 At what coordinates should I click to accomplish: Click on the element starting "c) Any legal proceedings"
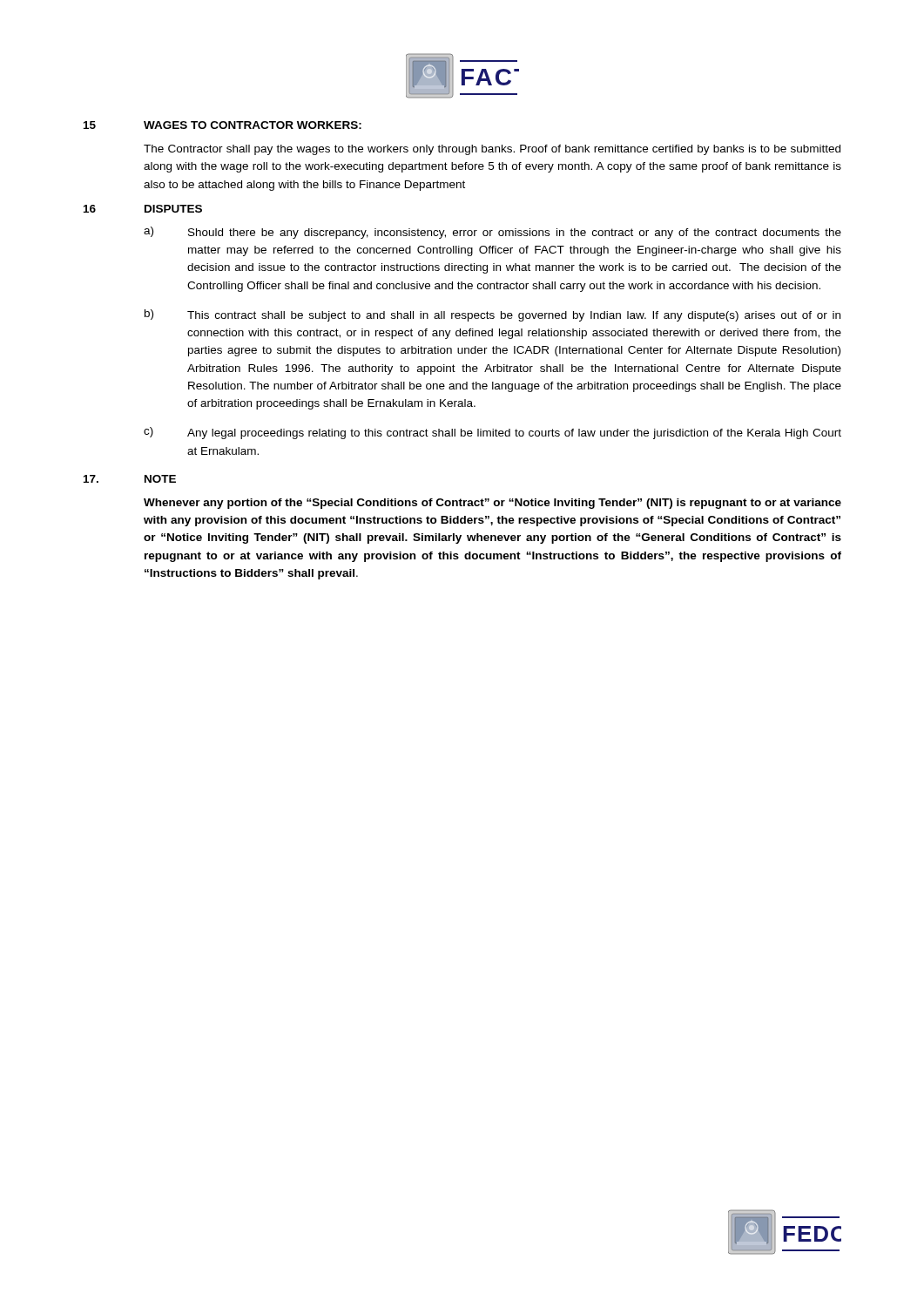492,442
